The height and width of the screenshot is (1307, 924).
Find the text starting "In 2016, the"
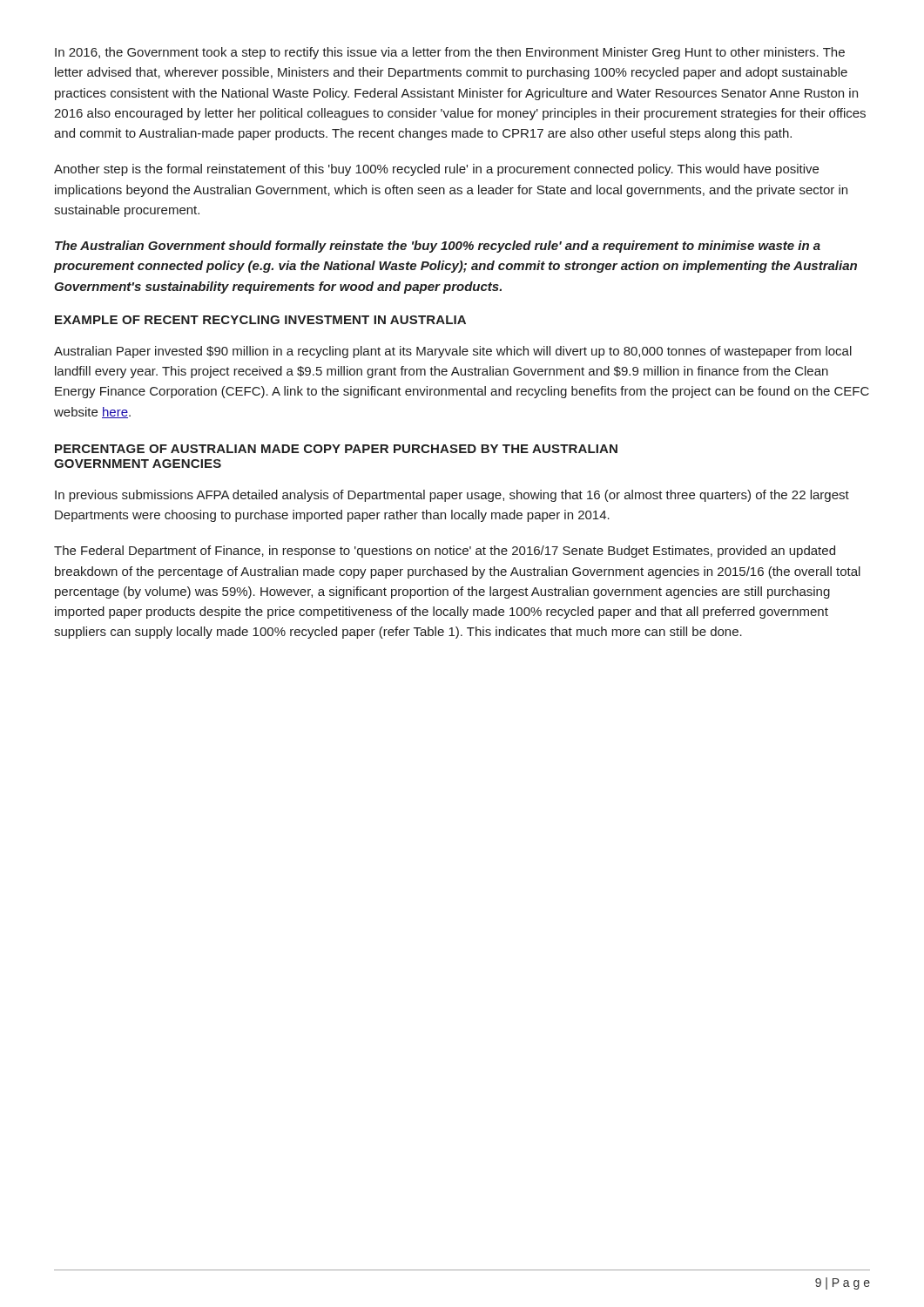pyautogui.click(x=460, y=92)
